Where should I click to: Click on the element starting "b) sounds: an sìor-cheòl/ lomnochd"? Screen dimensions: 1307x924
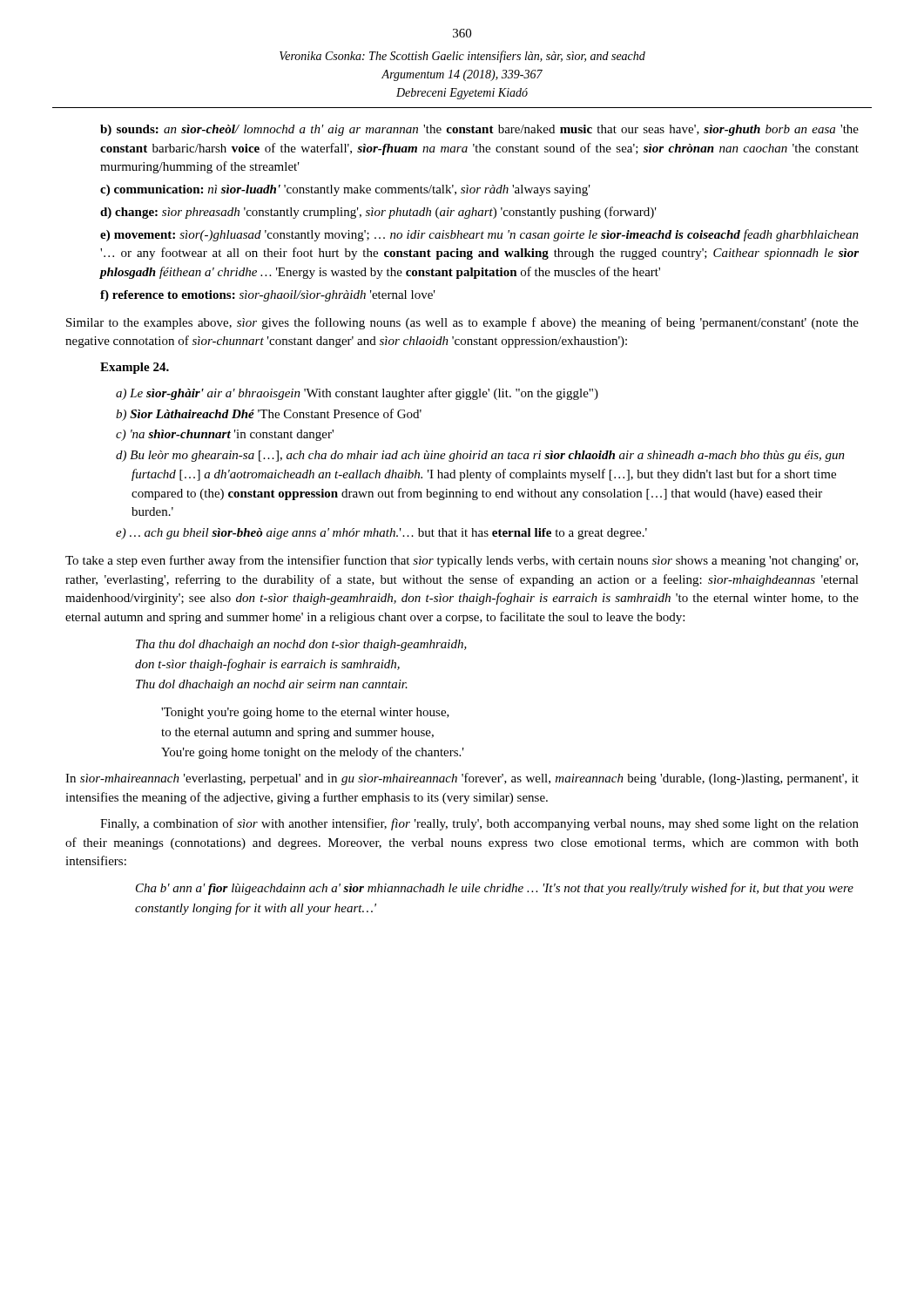pyautogui.click(x=479, y=148)
